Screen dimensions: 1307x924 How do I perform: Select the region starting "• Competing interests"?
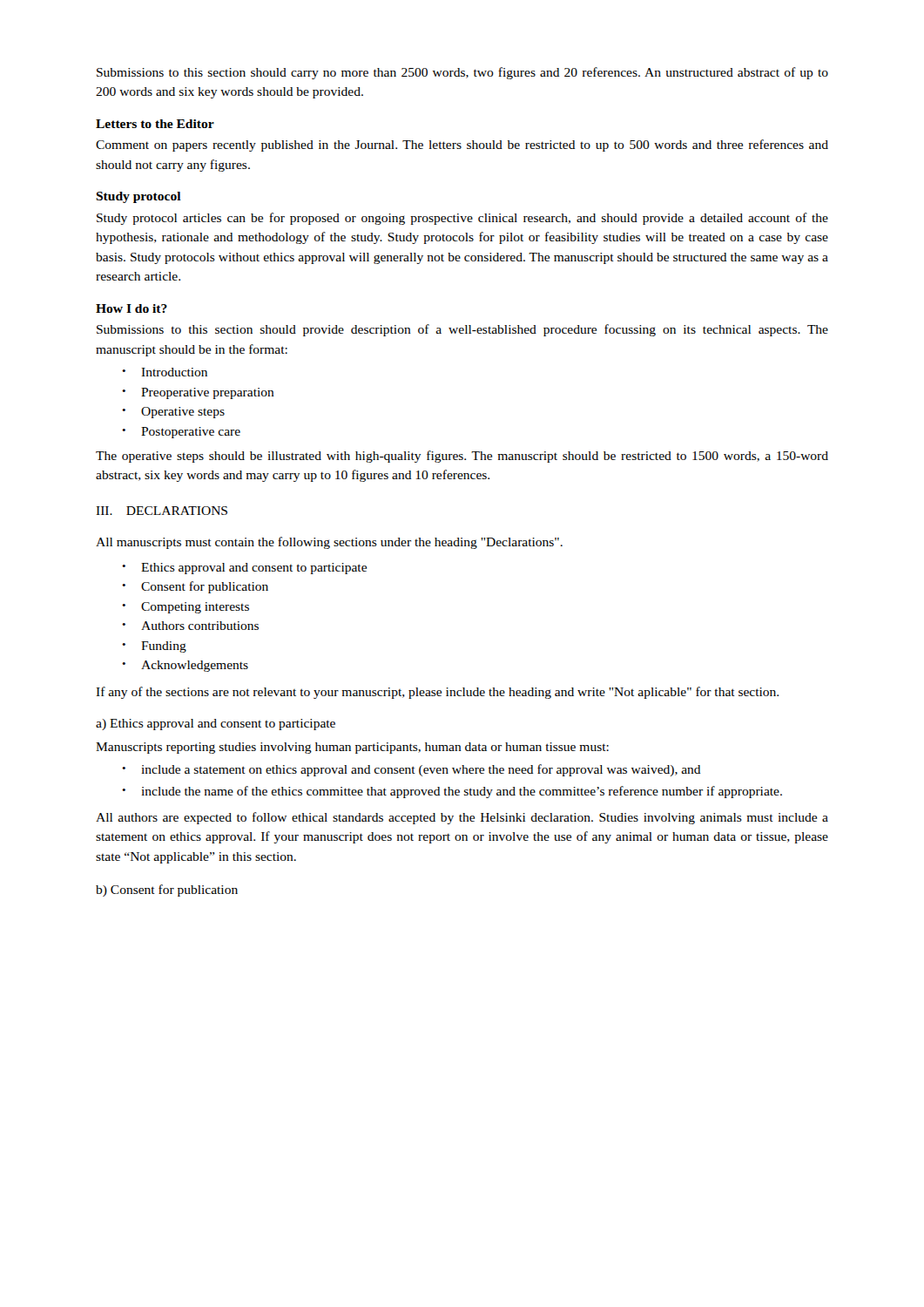coord(185,608)
